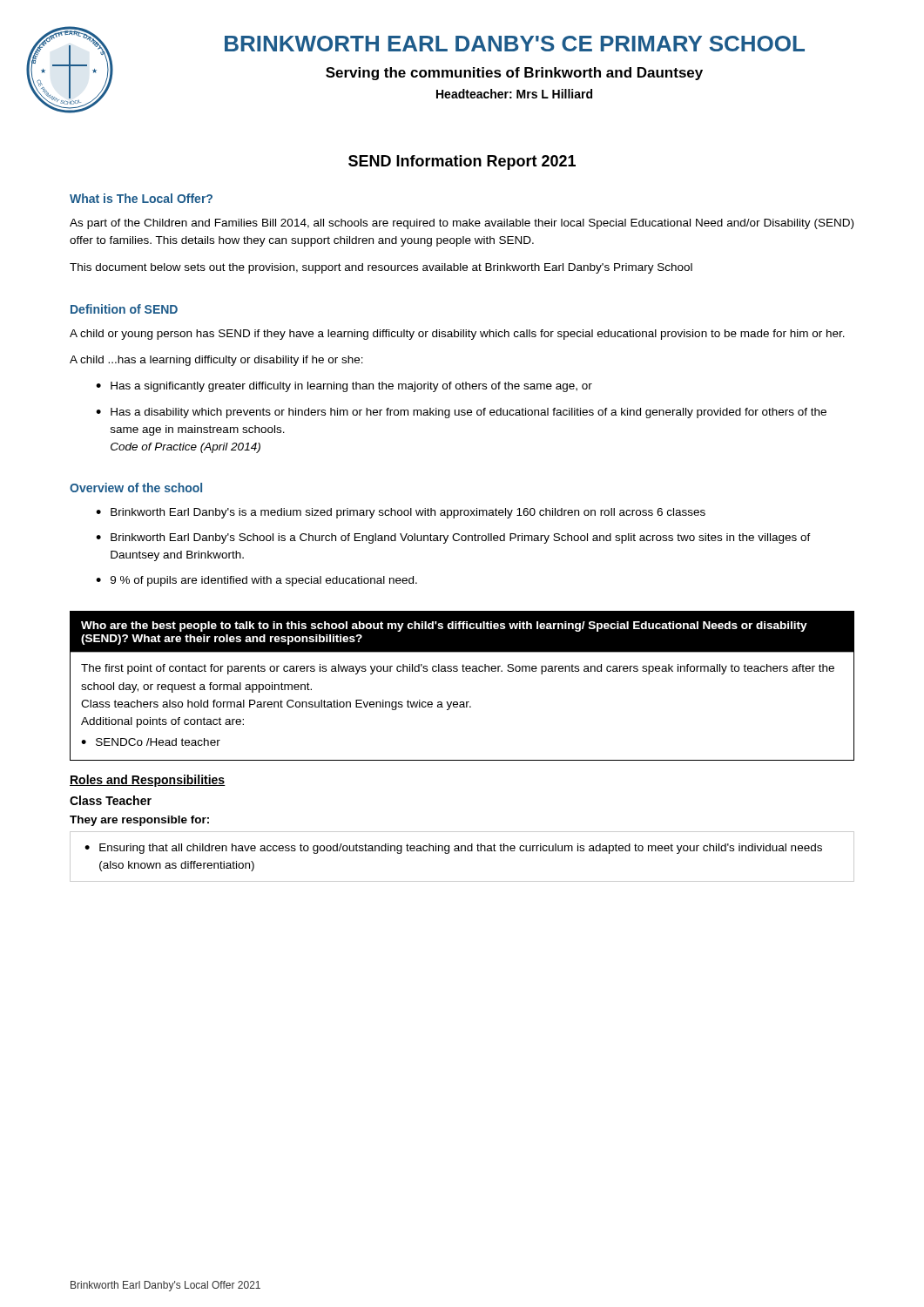This screenshot has height=1307, width=924.
Task: Find the block on this page that starts "Who are the best people"
Action: pyautogui.click(x=462, y=686)
